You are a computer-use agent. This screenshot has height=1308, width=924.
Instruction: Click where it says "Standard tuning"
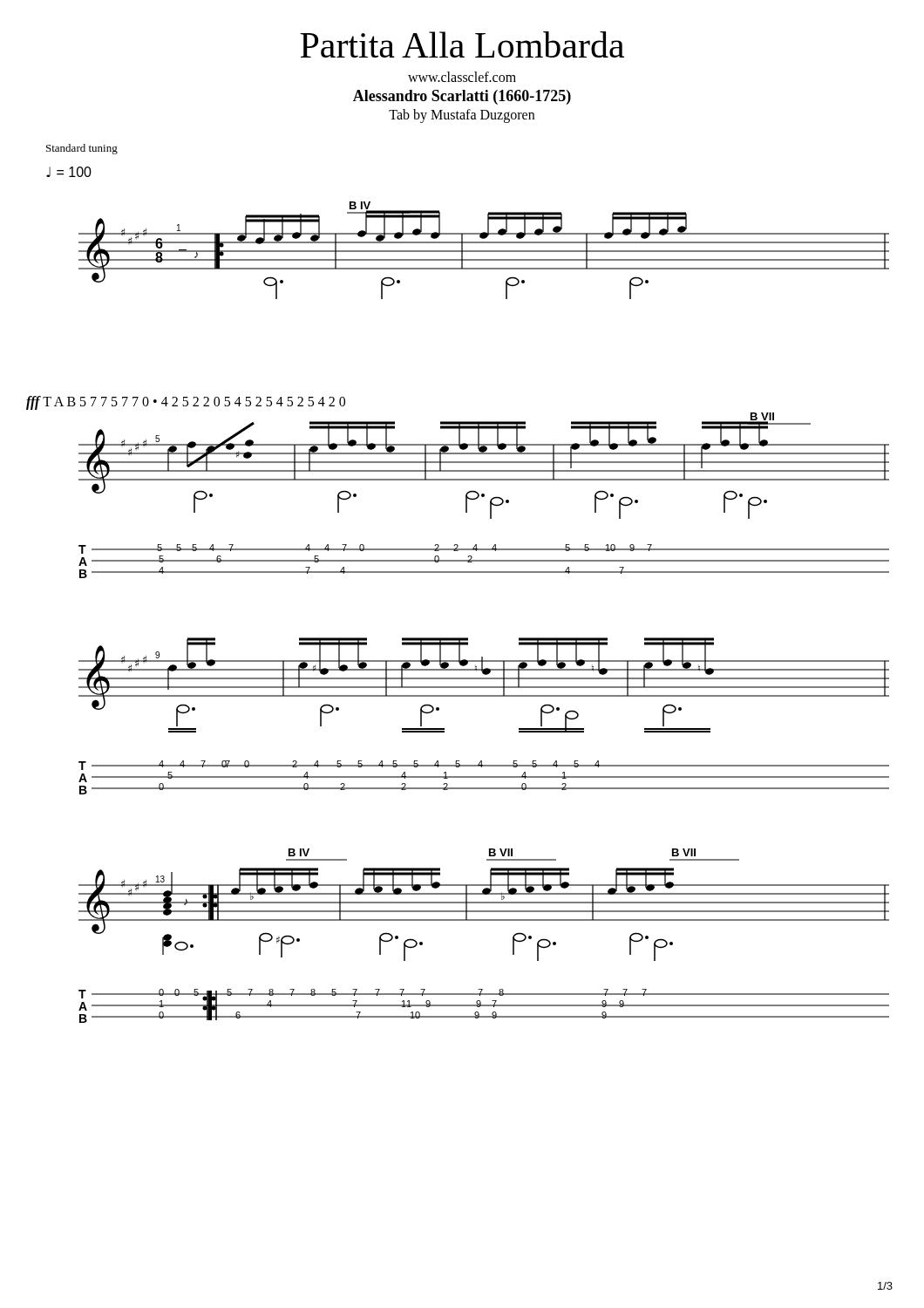click(81, 148)
